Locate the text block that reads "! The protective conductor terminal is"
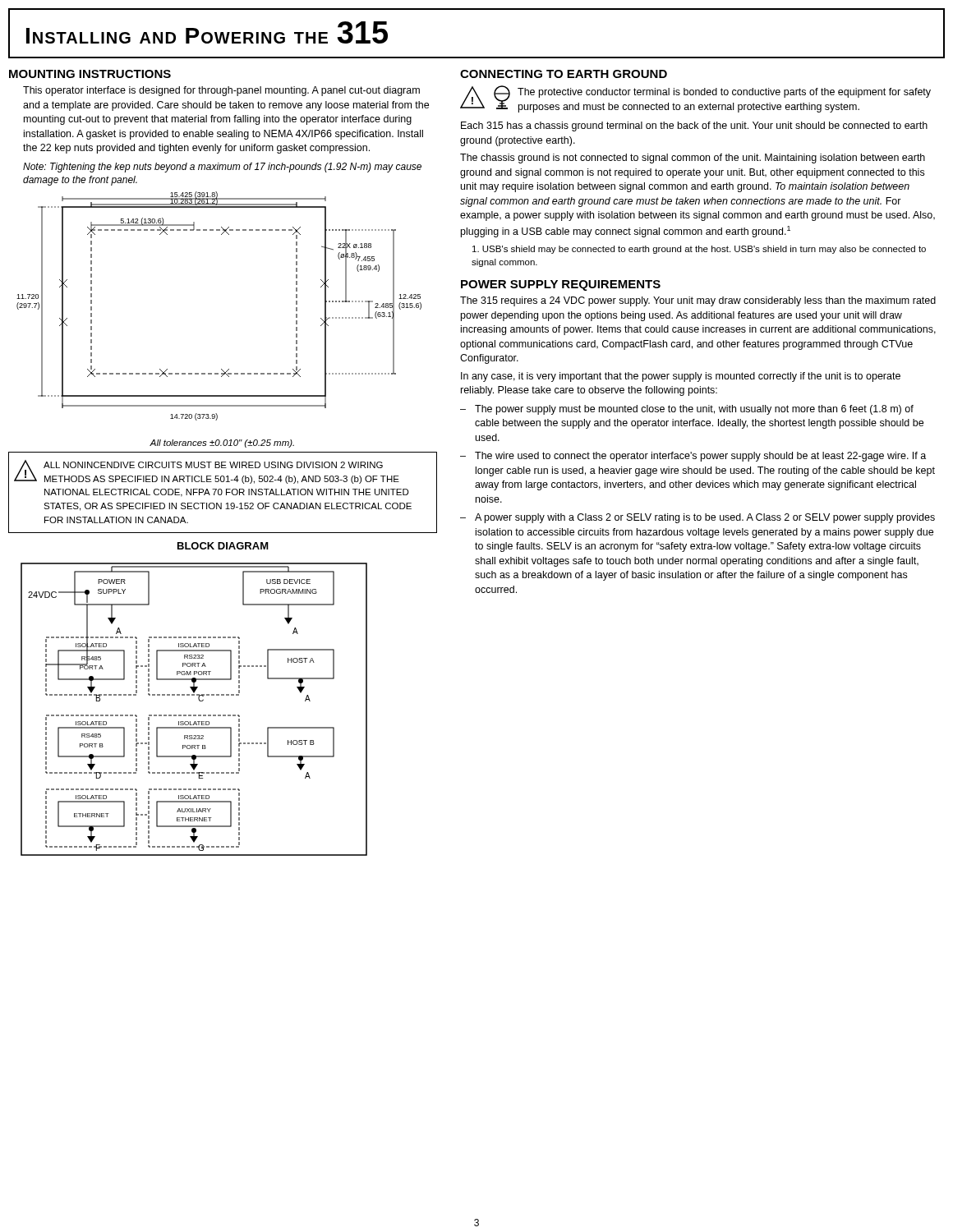 pyautogui.click(x=698, y=100)
